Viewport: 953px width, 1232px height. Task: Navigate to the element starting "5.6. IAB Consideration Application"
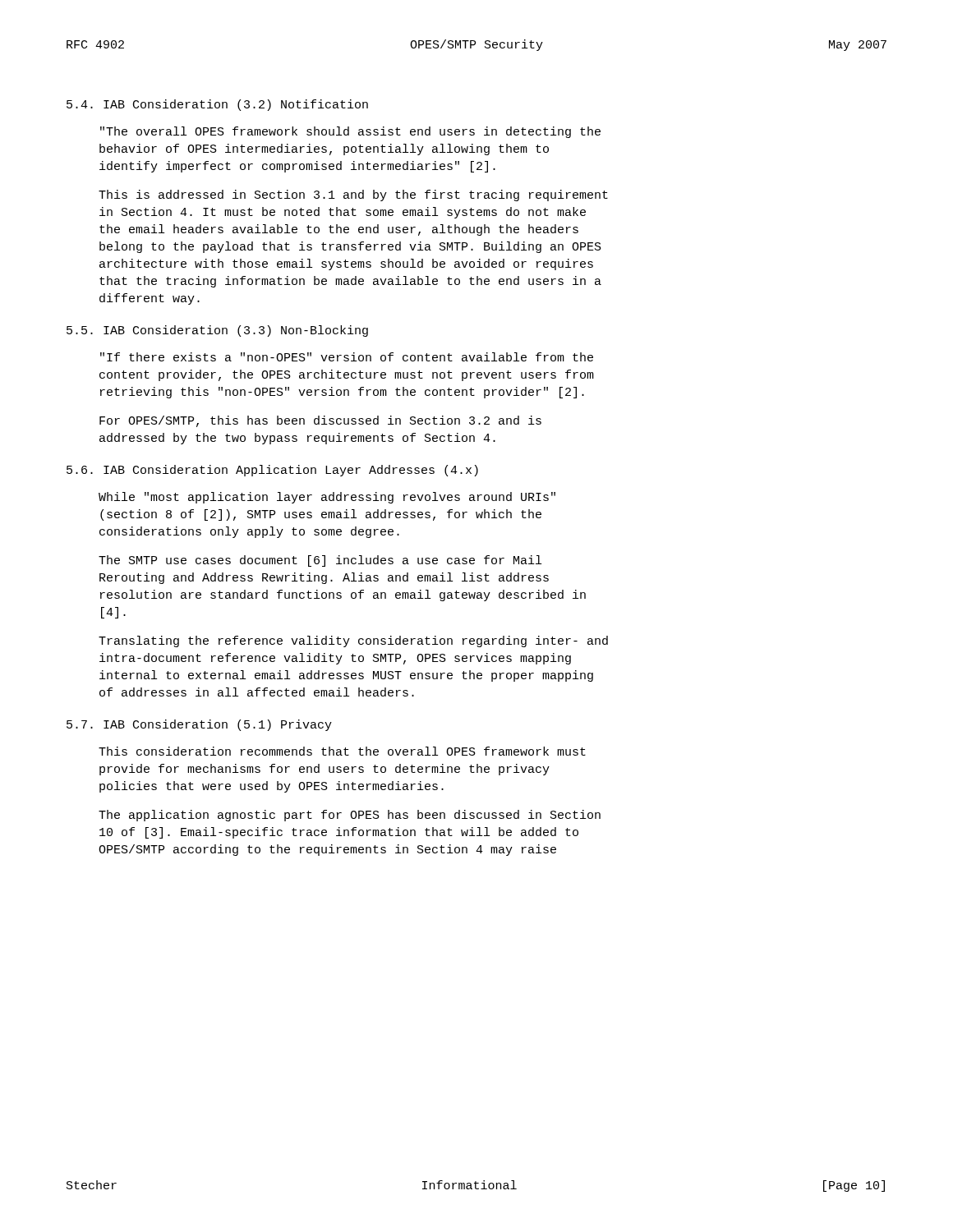(273, 471)
